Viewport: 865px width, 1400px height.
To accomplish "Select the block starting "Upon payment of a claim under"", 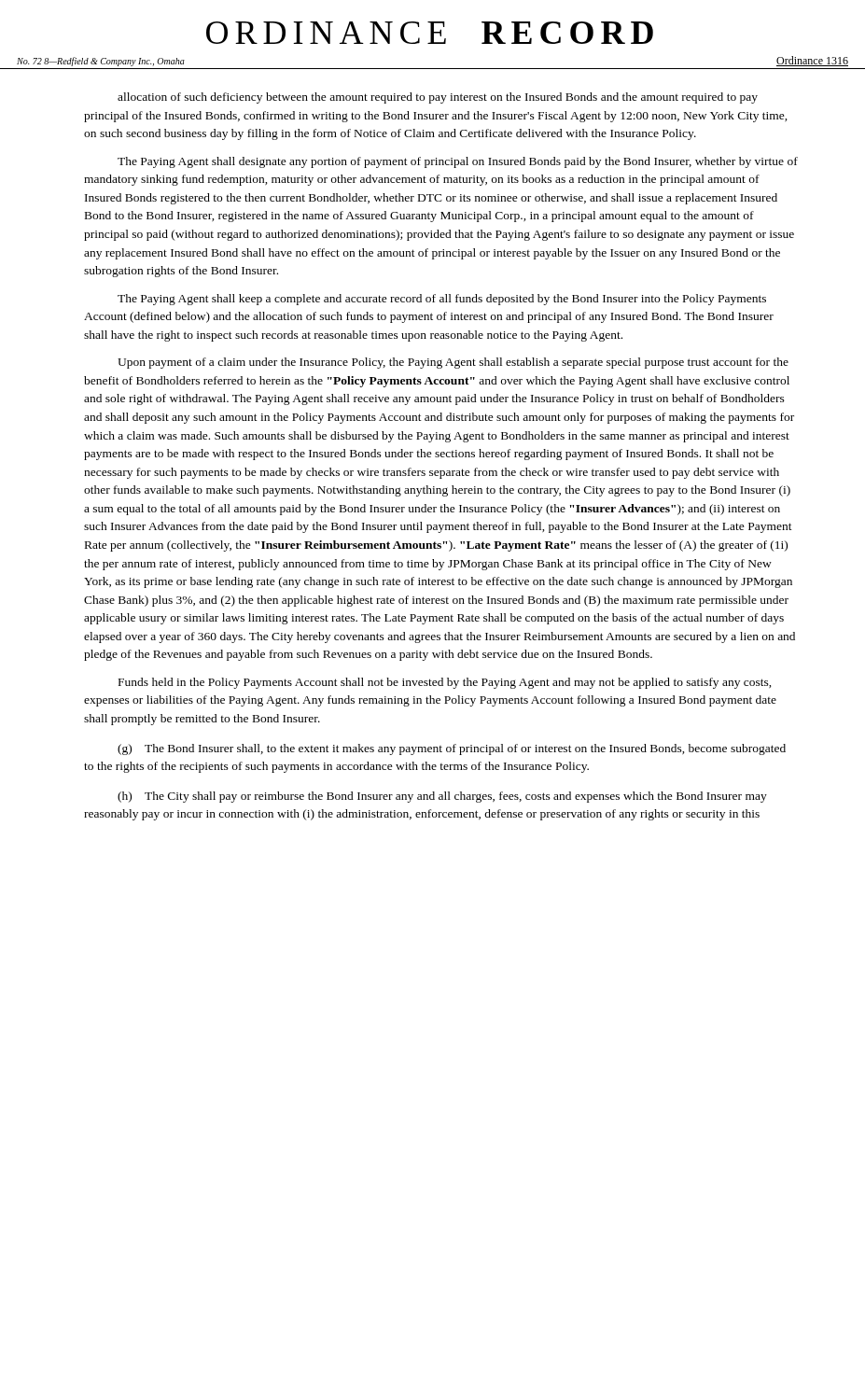I will tap(440, 508).
